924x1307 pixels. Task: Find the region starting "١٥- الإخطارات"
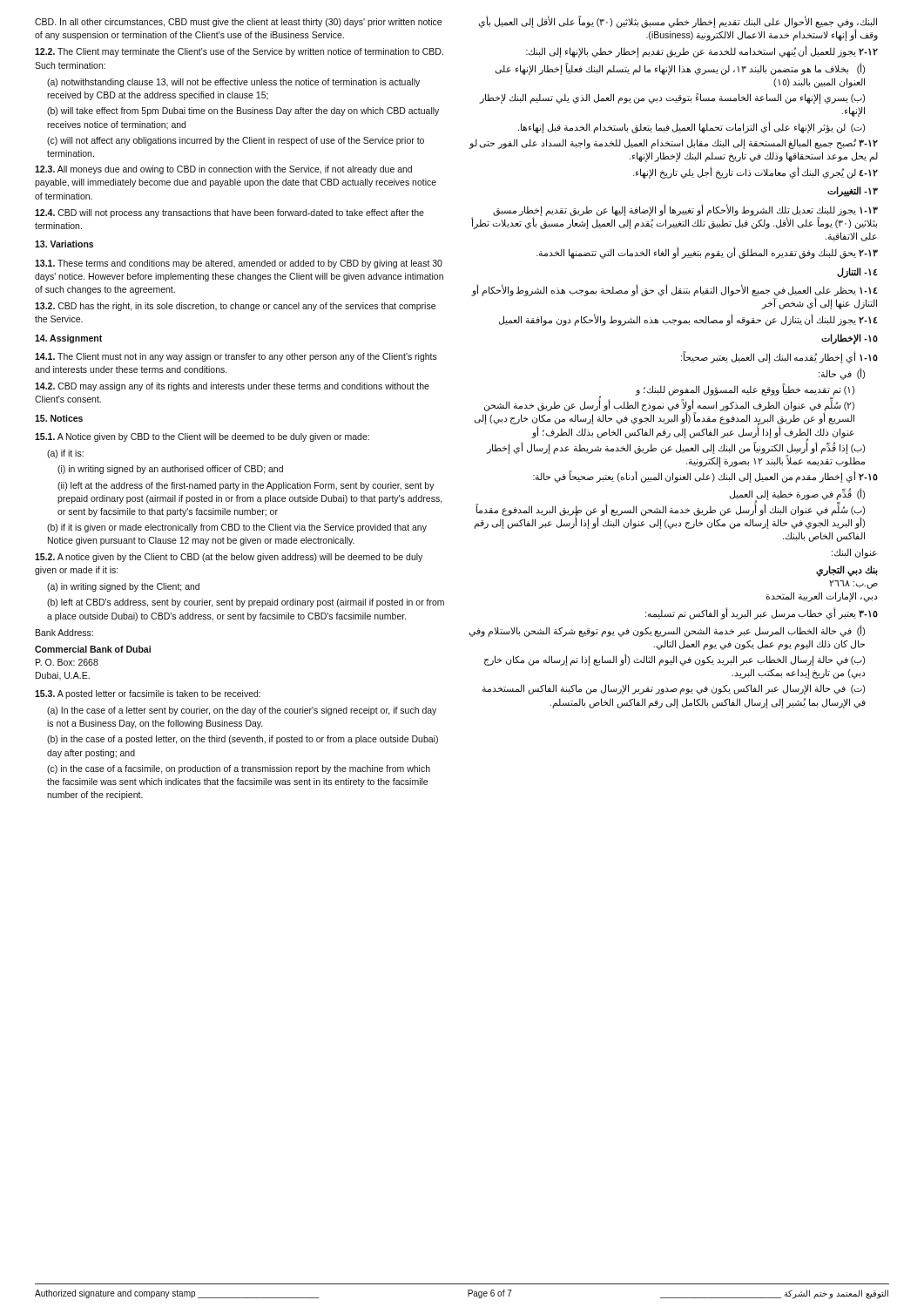pos(850,338)
